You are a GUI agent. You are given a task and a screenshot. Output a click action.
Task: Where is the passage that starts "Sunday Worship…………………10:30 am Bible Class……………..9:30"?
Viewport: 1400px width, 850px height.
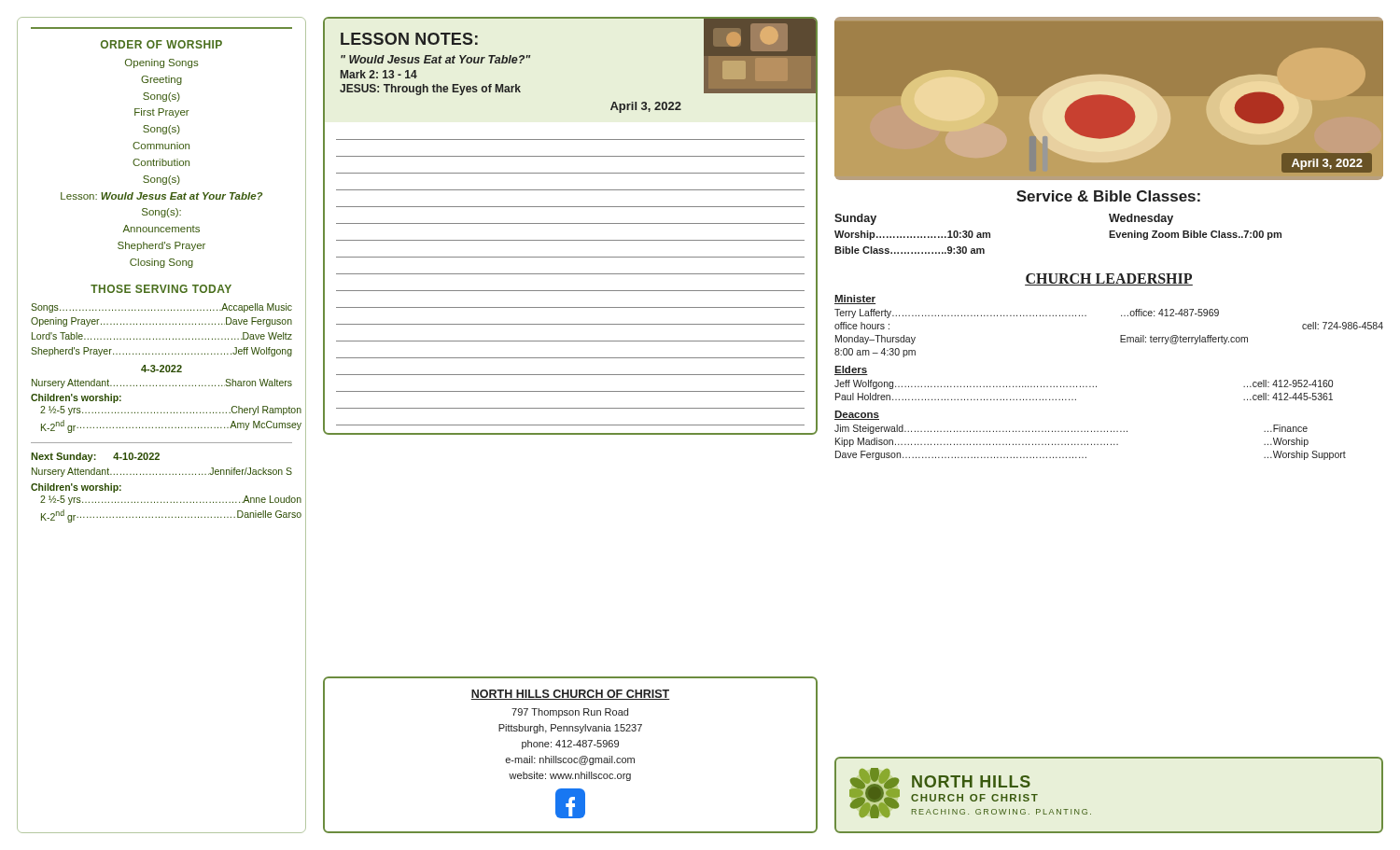point(972,235)
